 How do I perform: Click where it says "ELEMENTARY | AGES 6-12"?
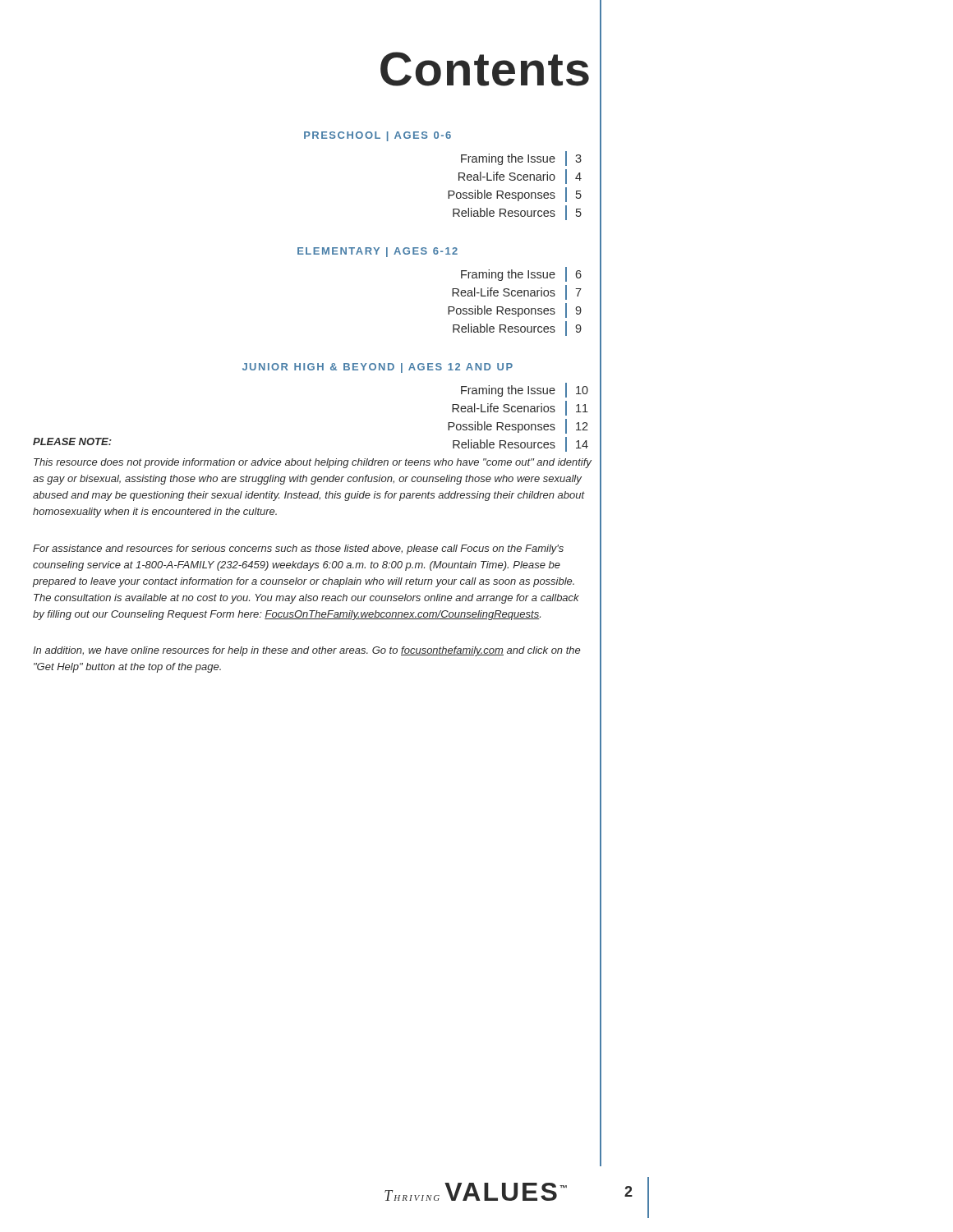click(x=378, y=251)
